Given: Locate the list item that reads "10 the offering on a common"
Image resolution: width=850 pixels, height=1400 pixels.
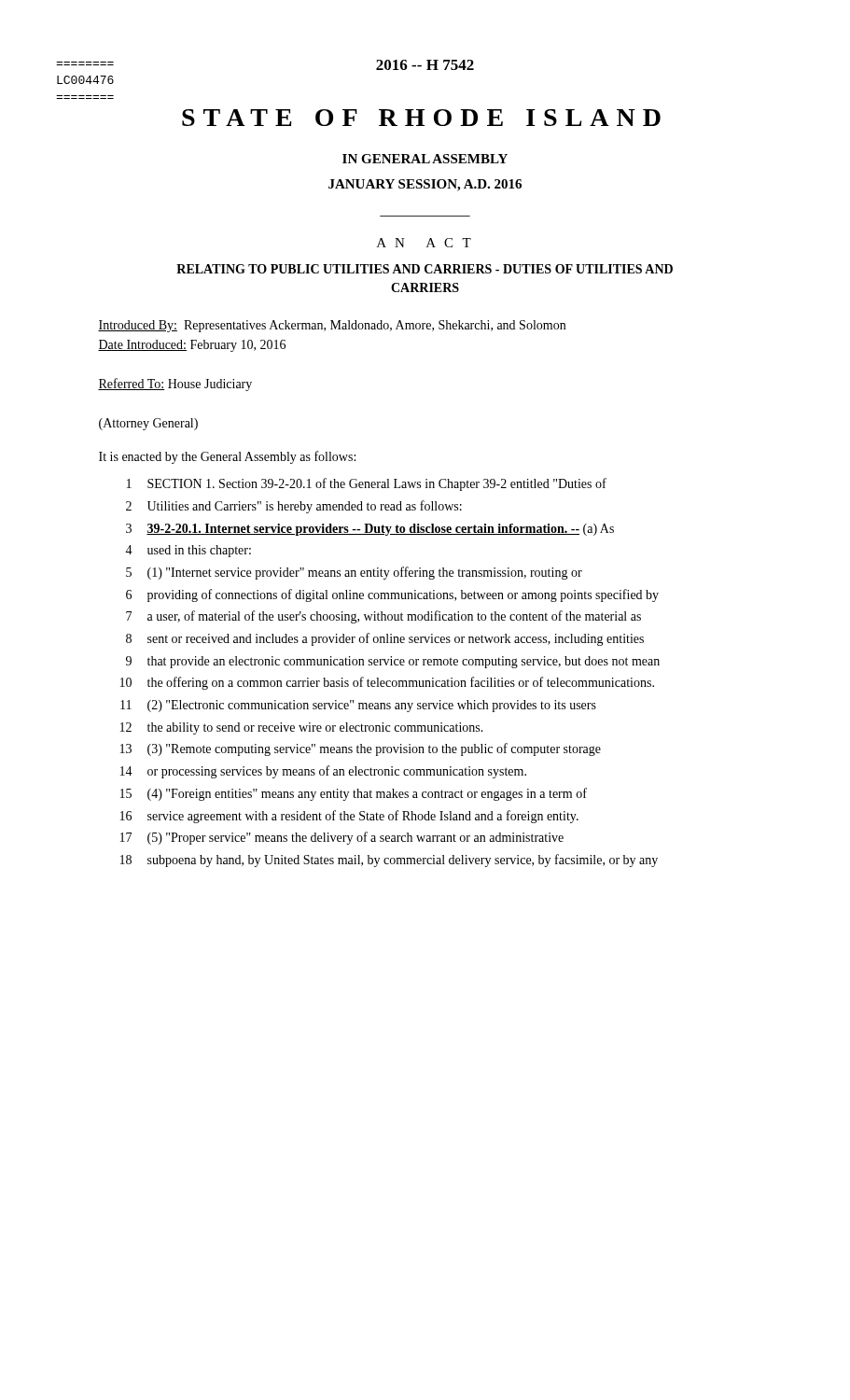Looking at the screenshot, I should click(x=425, y=683).
